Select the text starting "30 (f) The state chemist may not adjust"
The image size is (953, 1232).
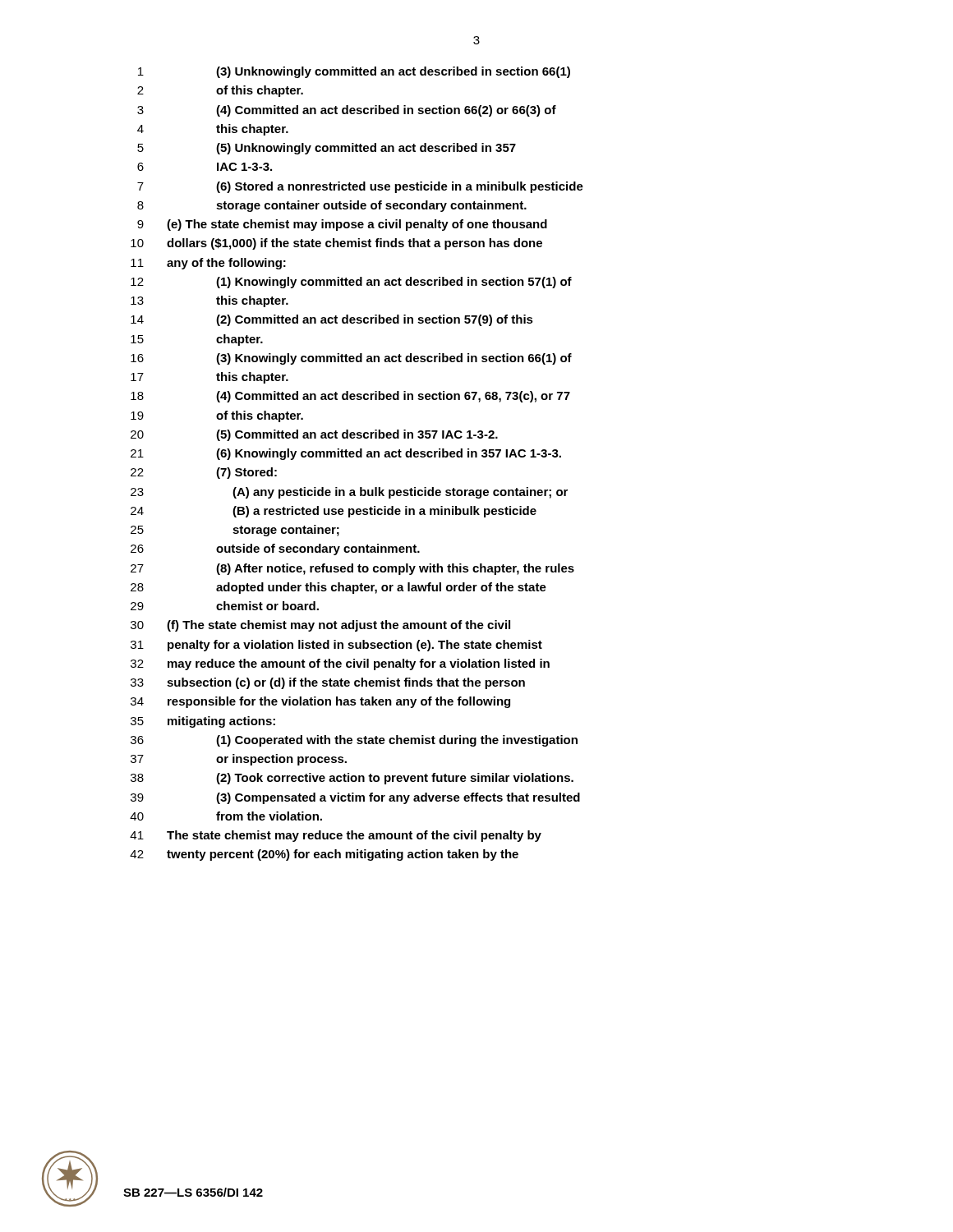493,625
